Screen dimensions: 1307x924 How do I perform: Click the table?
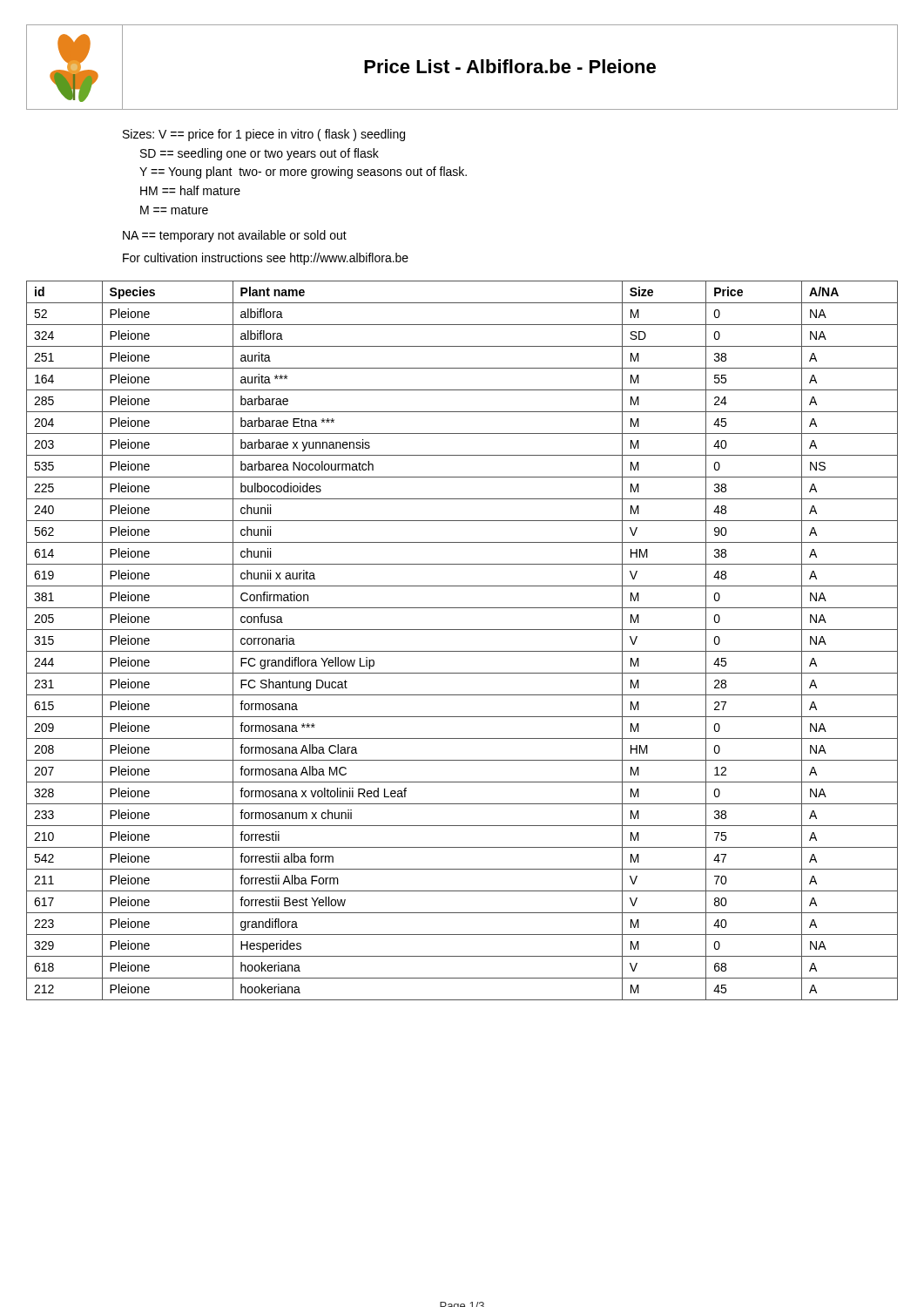click(462, 641)
